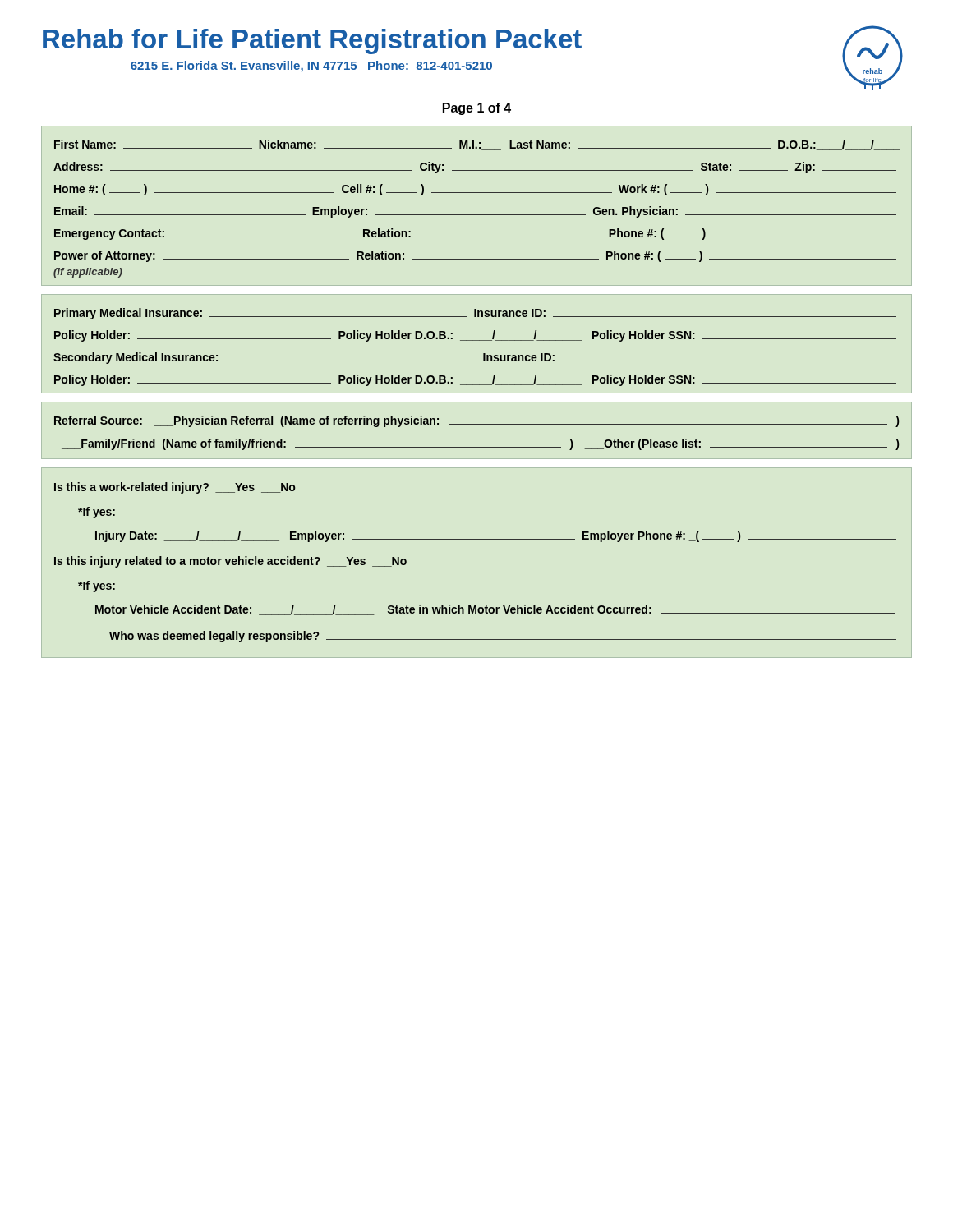Locate the table with the text "Is this a work-related injury?"
The width and height of the screenshot is (953, 1232).
[476, 563]
